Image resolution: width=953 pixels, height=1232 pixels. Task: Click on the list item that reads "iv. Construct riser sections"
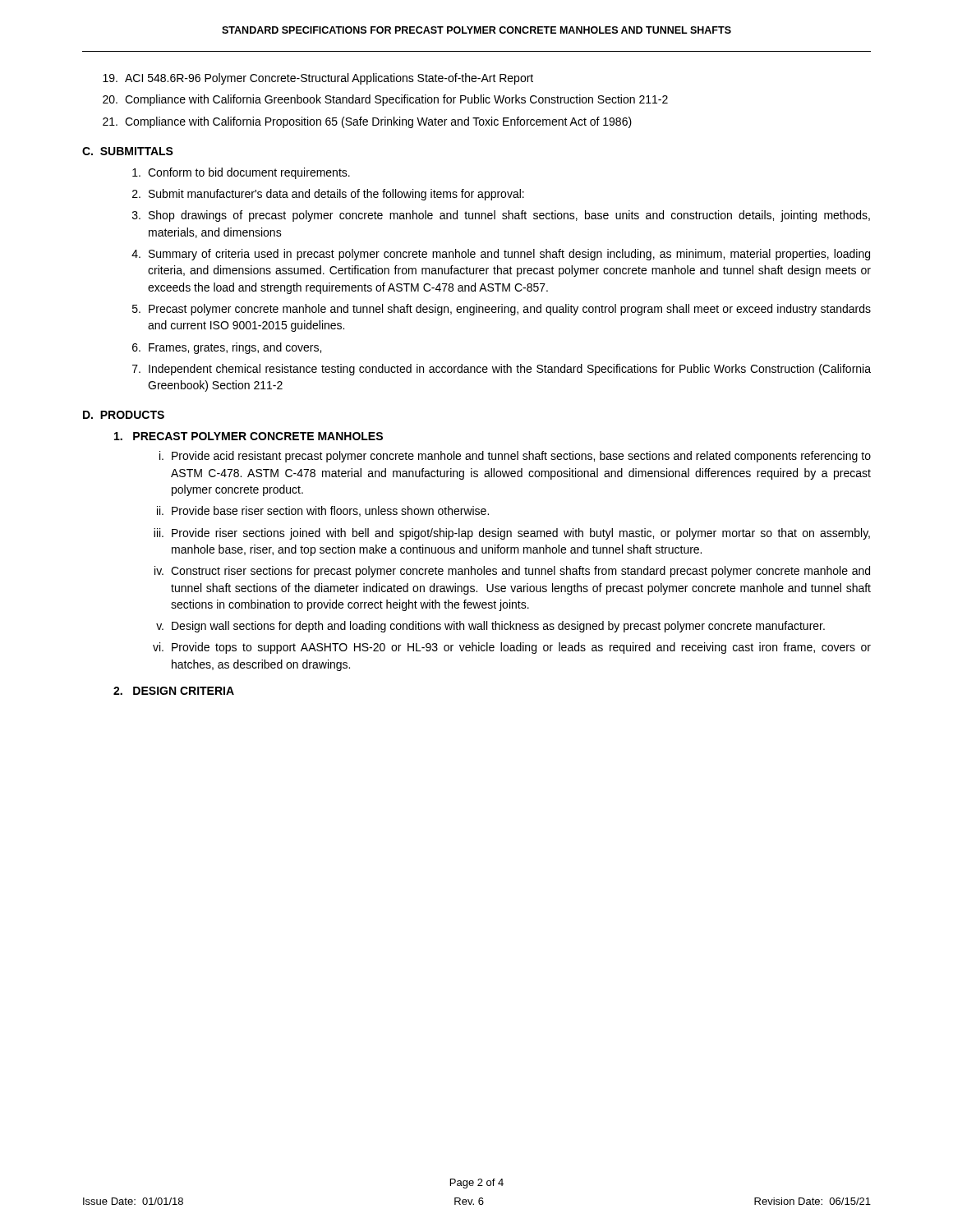pyautogui.click(x=476, y=588)
